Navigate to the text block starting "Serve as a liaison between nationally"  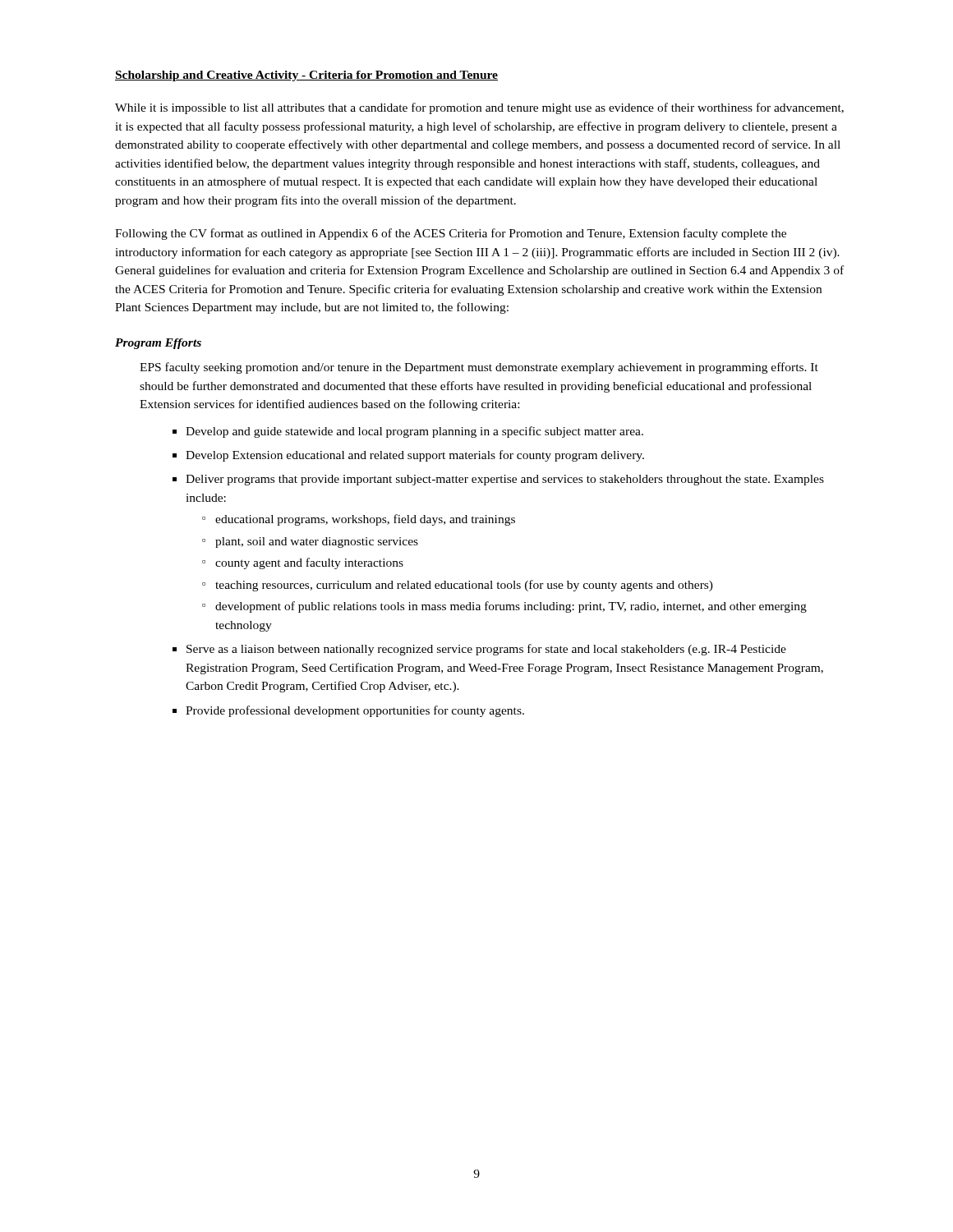[x=504, y=668]
